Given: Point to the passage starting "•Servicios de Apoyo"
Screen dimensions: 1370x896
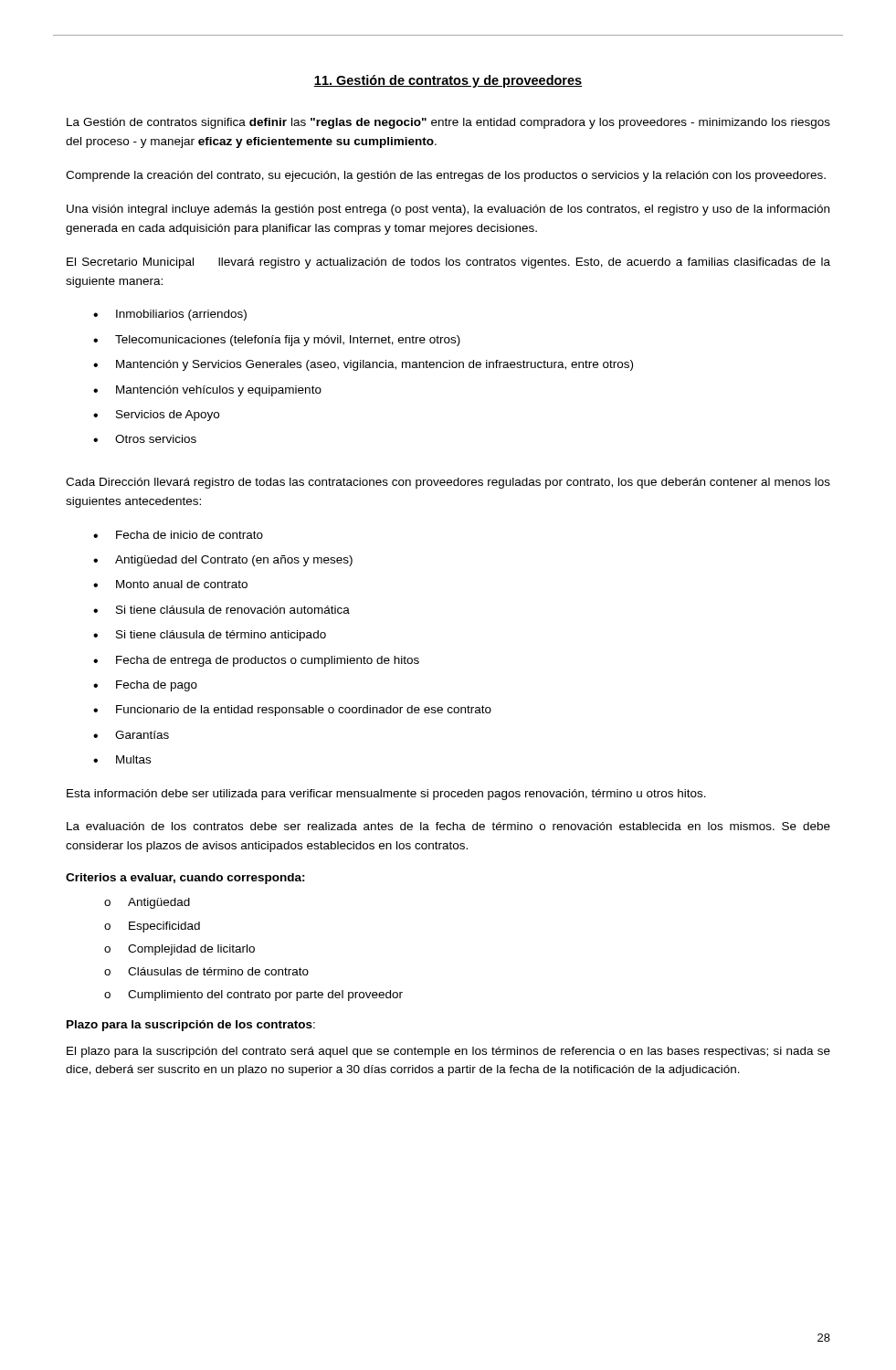Looking at the screenshot, I should click(157, 416).
